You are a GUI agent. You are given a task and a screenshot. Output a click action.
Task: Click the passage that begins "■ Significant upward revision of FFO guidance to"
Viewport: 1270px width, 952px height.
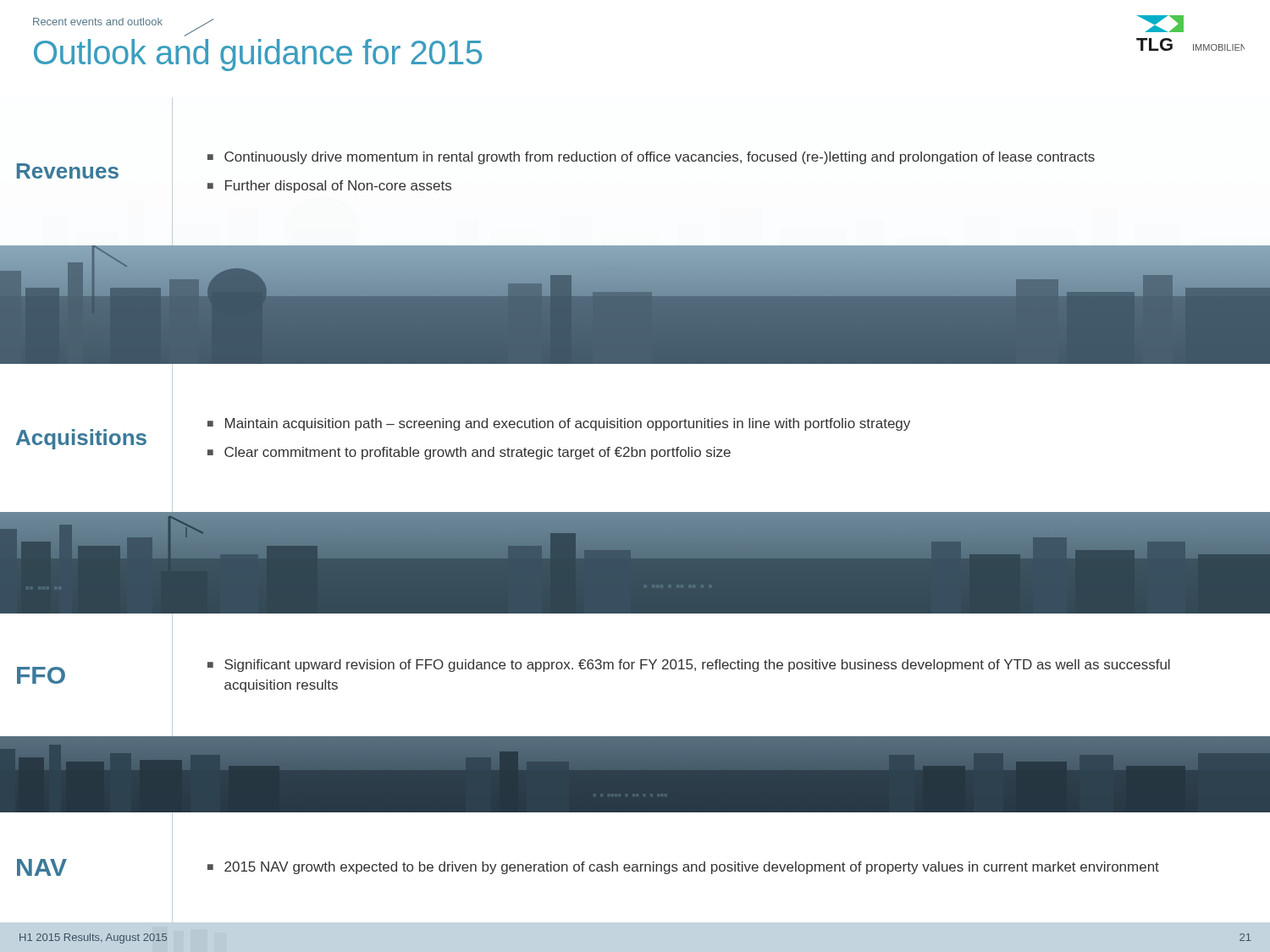coord(721,675)
